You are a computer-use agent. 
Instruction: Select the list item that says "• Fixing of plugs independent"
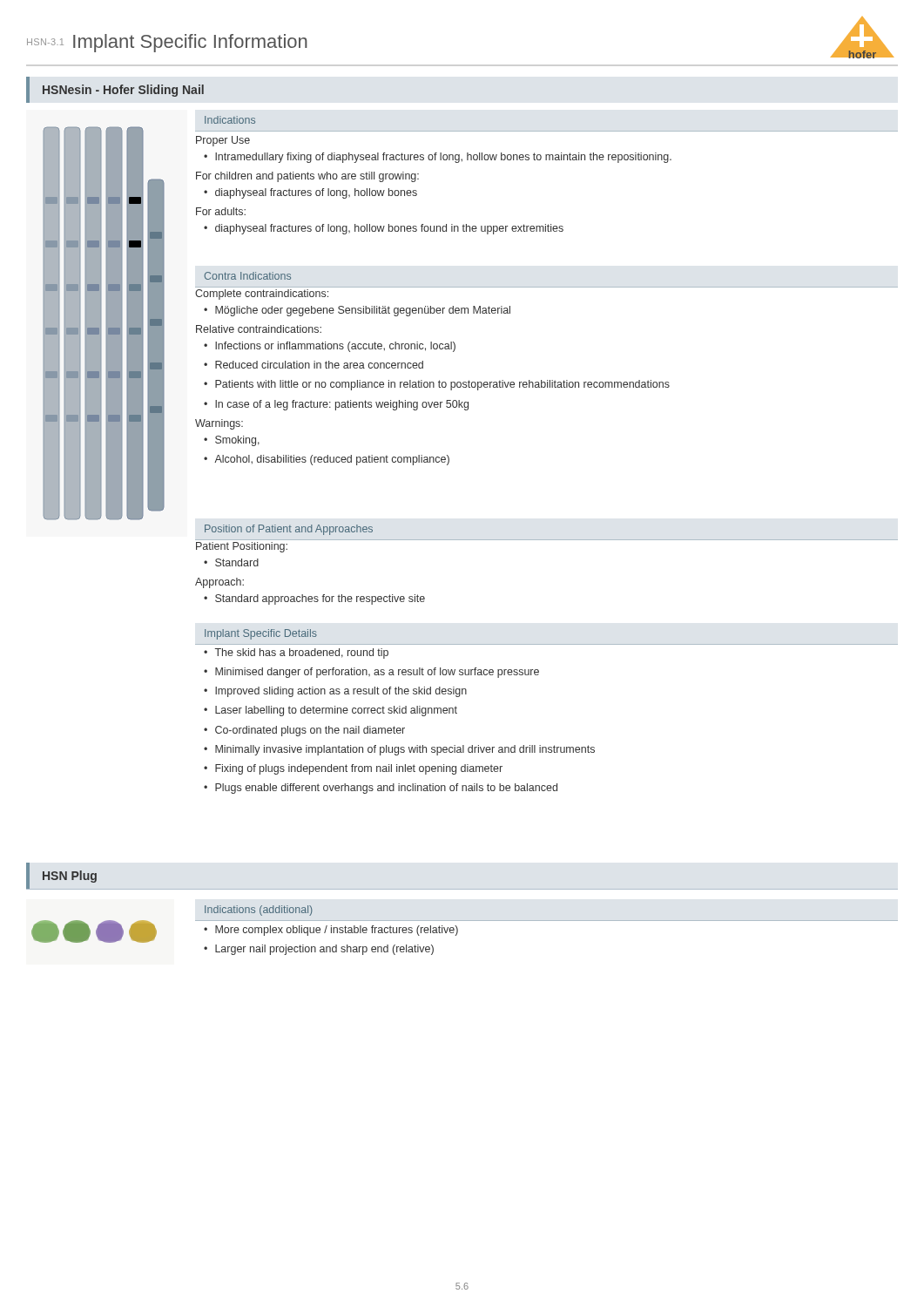[353, 768]
